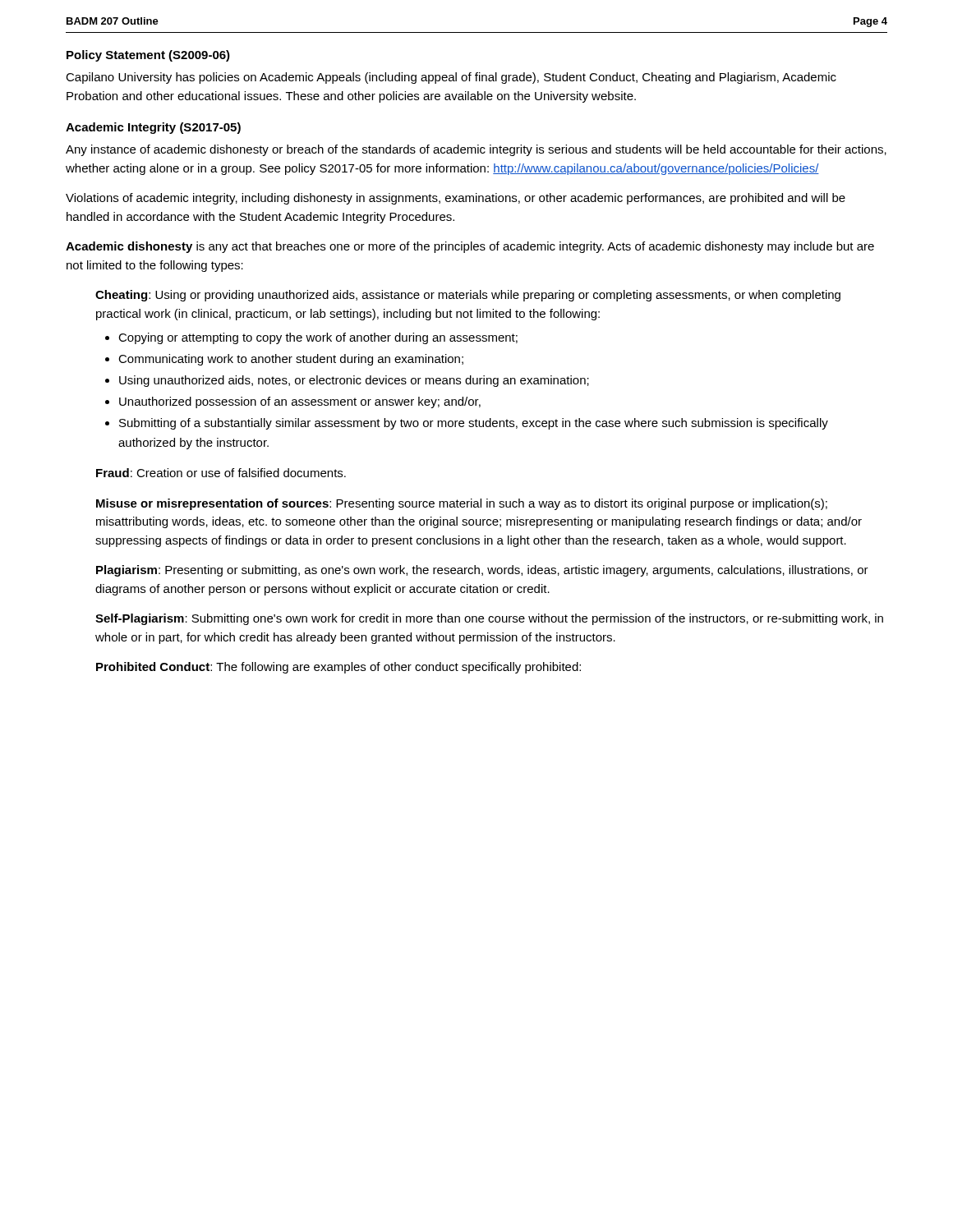The image size is (953, 1232).
Task: Find the text block with the text "Any instance of academic dishonesty or breach of"
Action: [476, 158]
